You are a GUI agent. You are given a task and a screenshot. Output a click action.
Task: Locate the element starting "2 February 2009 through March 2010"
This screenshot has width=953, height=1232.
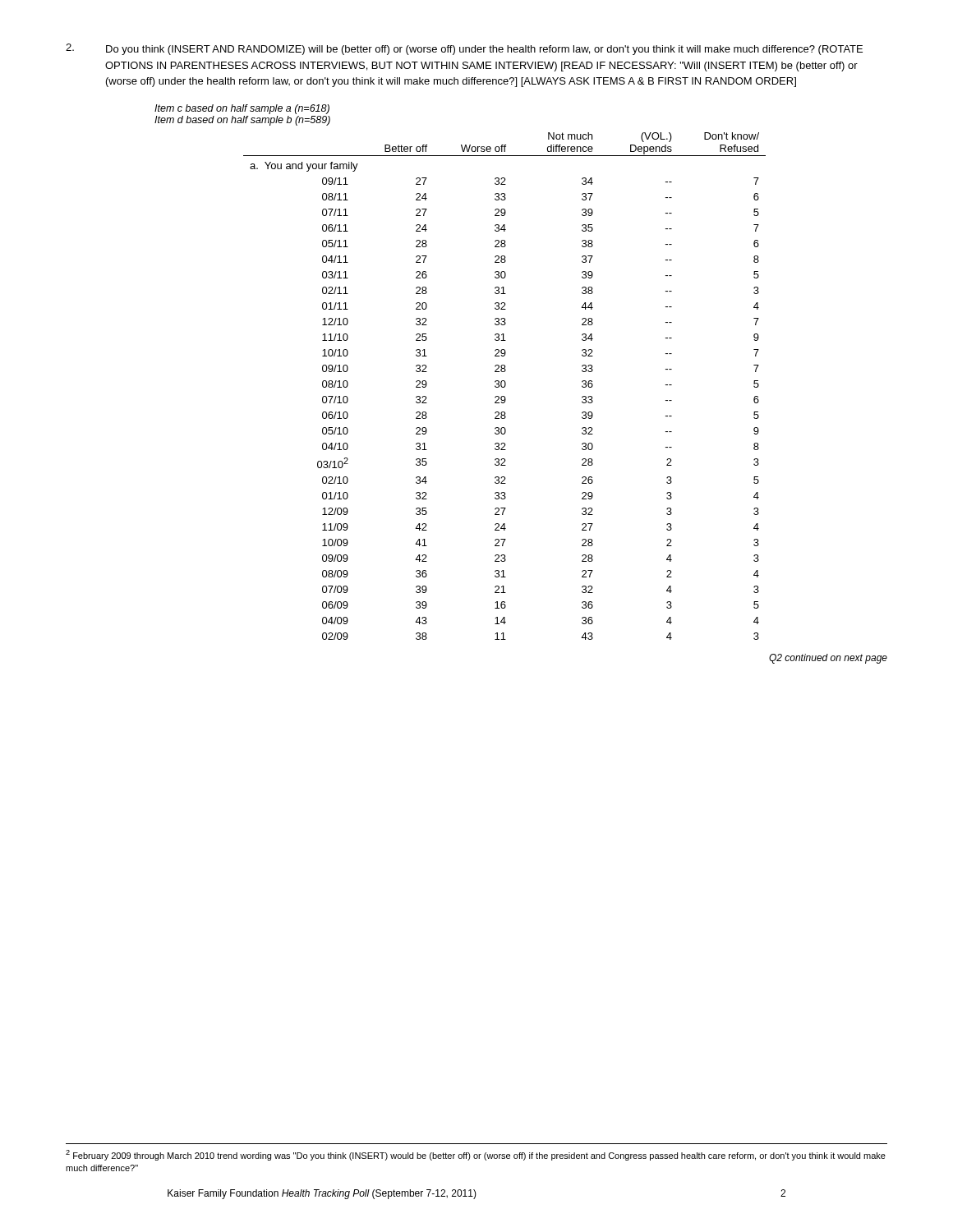tap(476, 1160)
